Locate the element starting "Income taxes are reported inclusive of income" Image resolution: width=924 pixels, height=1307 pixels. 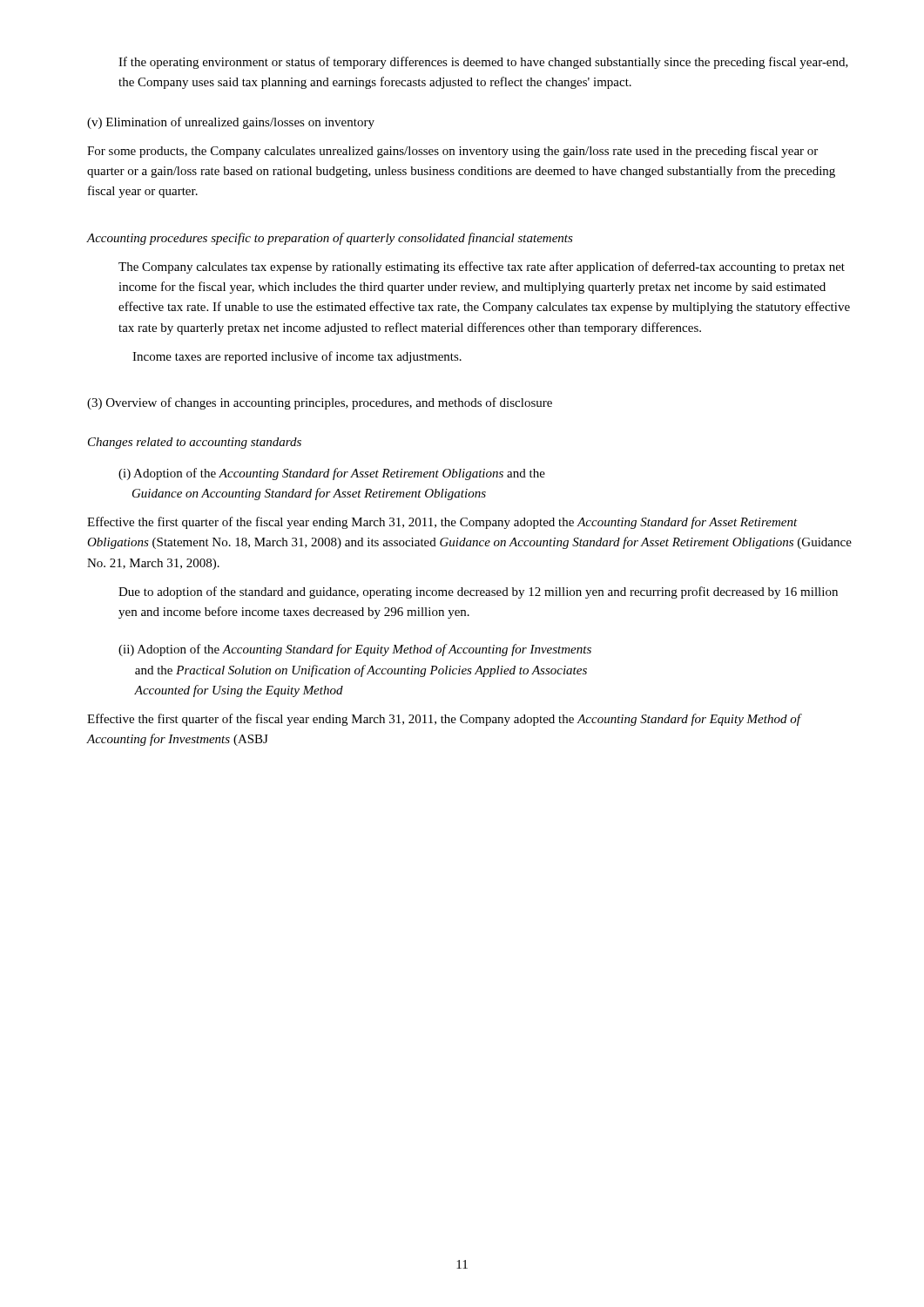point(297,357)
